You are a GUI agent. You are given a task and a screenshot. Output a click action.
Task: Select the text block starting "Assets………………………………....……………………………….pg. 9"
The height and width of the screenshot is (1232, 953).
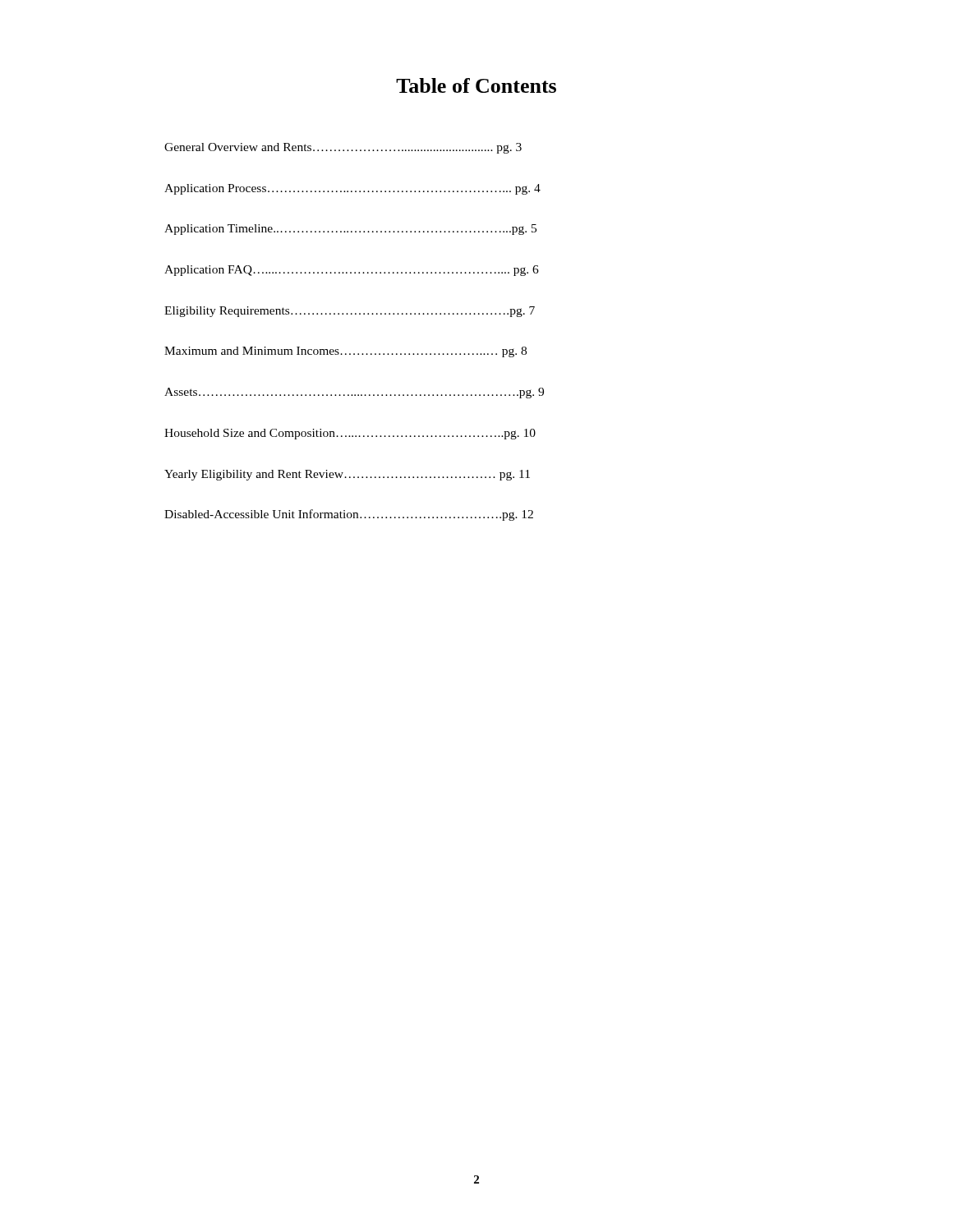tap(354, 391)
